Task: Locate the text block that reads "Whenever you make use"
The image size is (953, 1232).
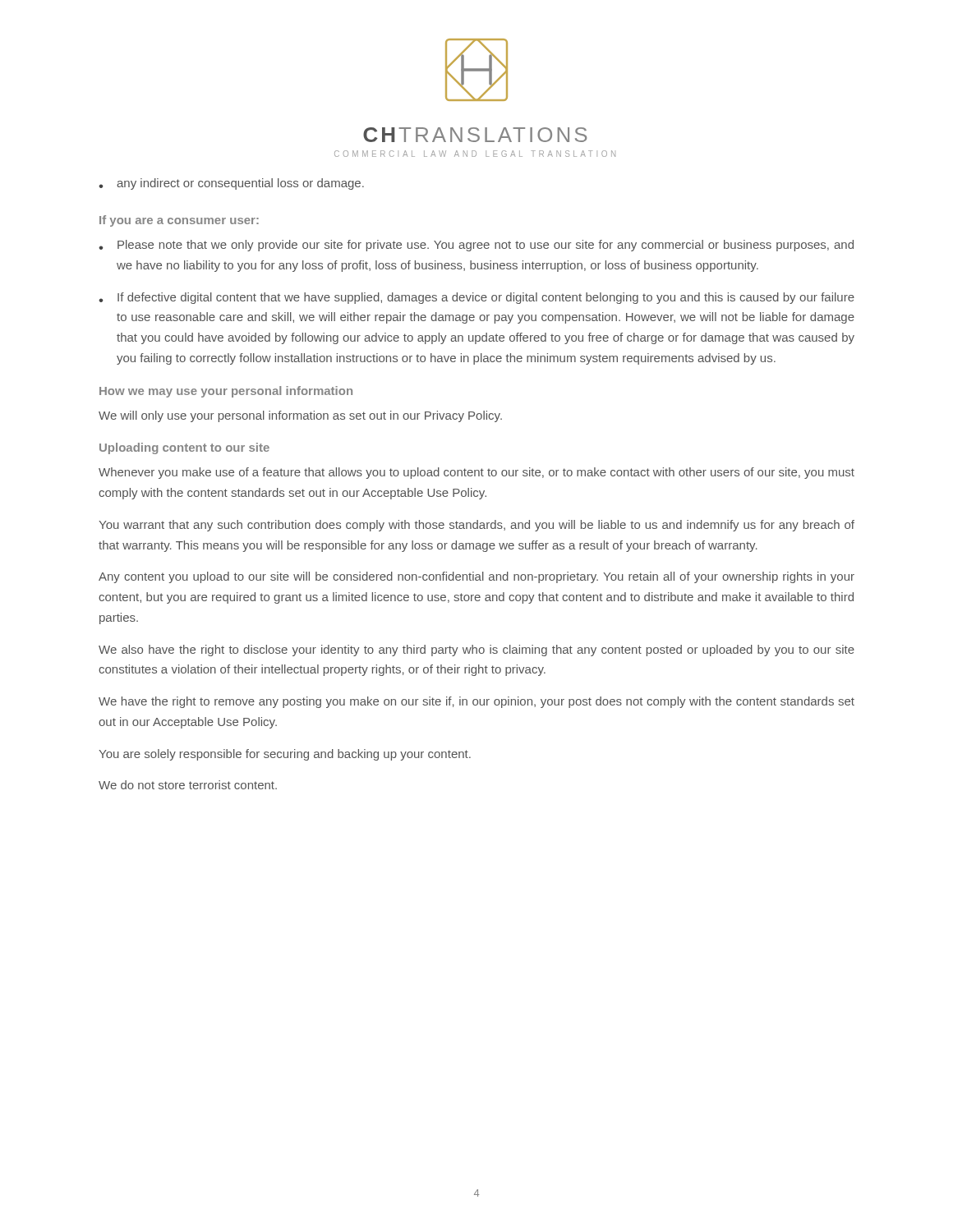Action: (476, 482)
